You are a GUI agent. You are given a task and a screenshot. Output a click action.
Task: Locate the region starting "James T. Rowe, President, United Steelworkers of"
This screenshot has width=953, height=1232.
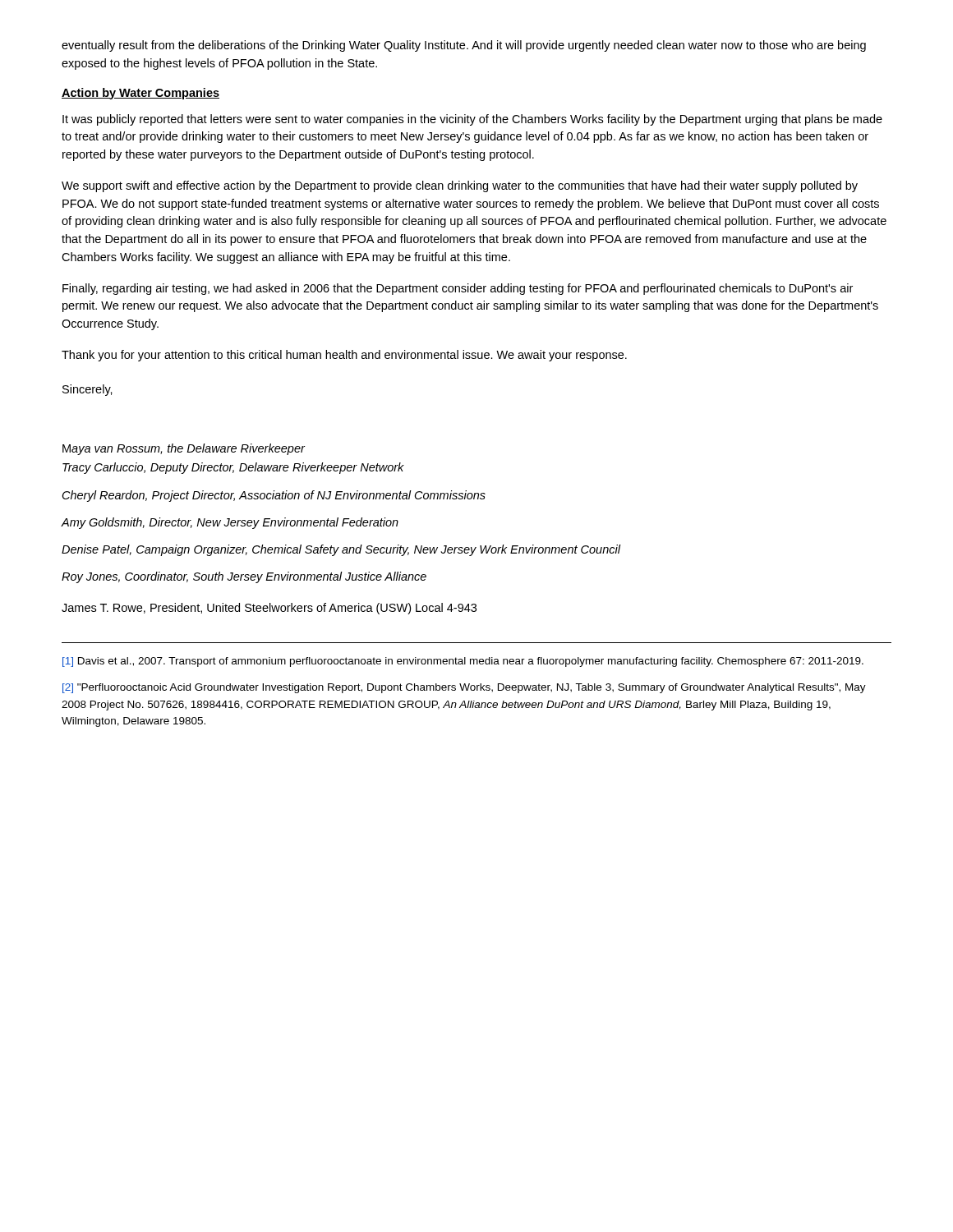tap(269, 608)
